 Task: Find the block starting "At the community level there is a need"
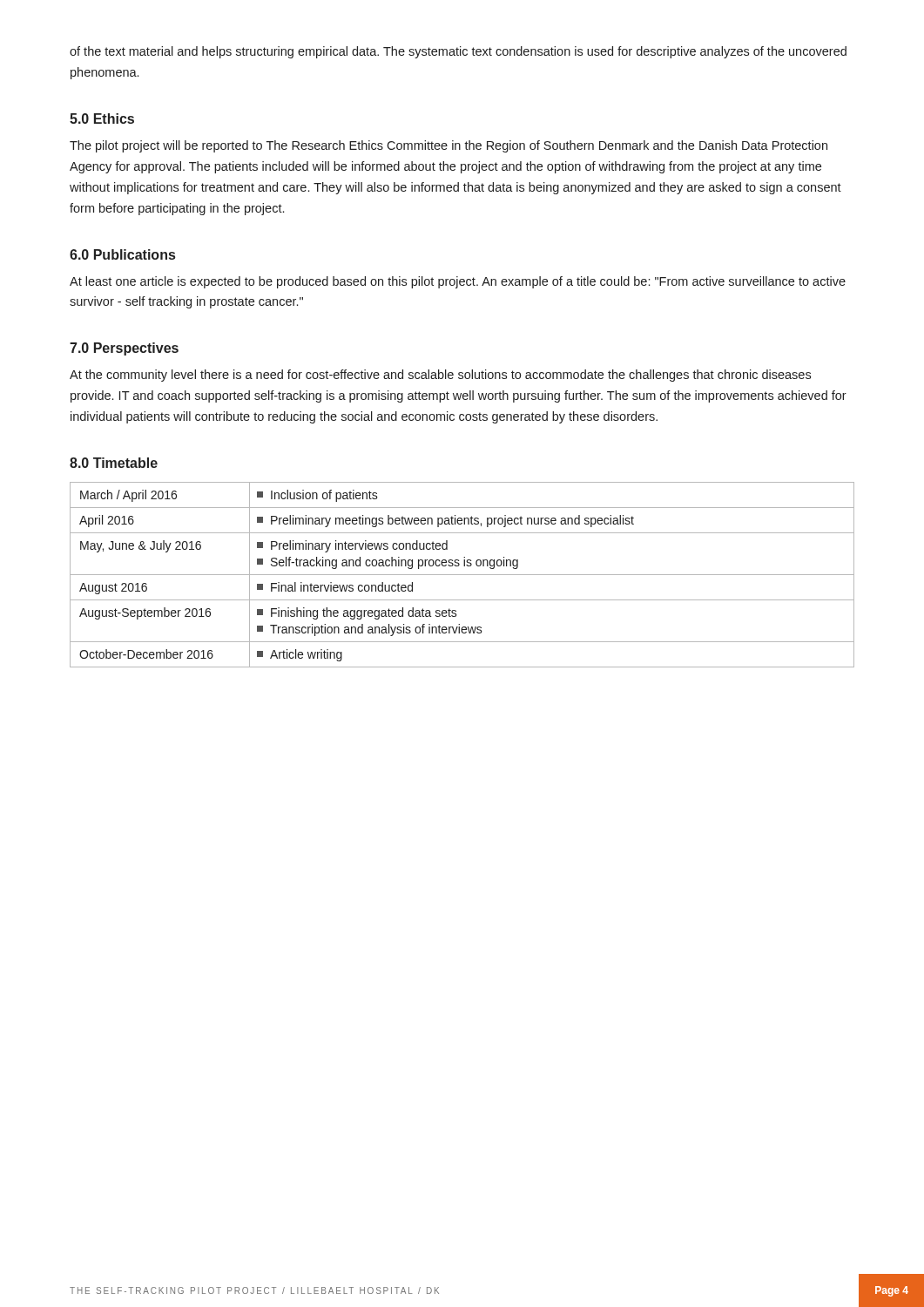tap(458, 396)
